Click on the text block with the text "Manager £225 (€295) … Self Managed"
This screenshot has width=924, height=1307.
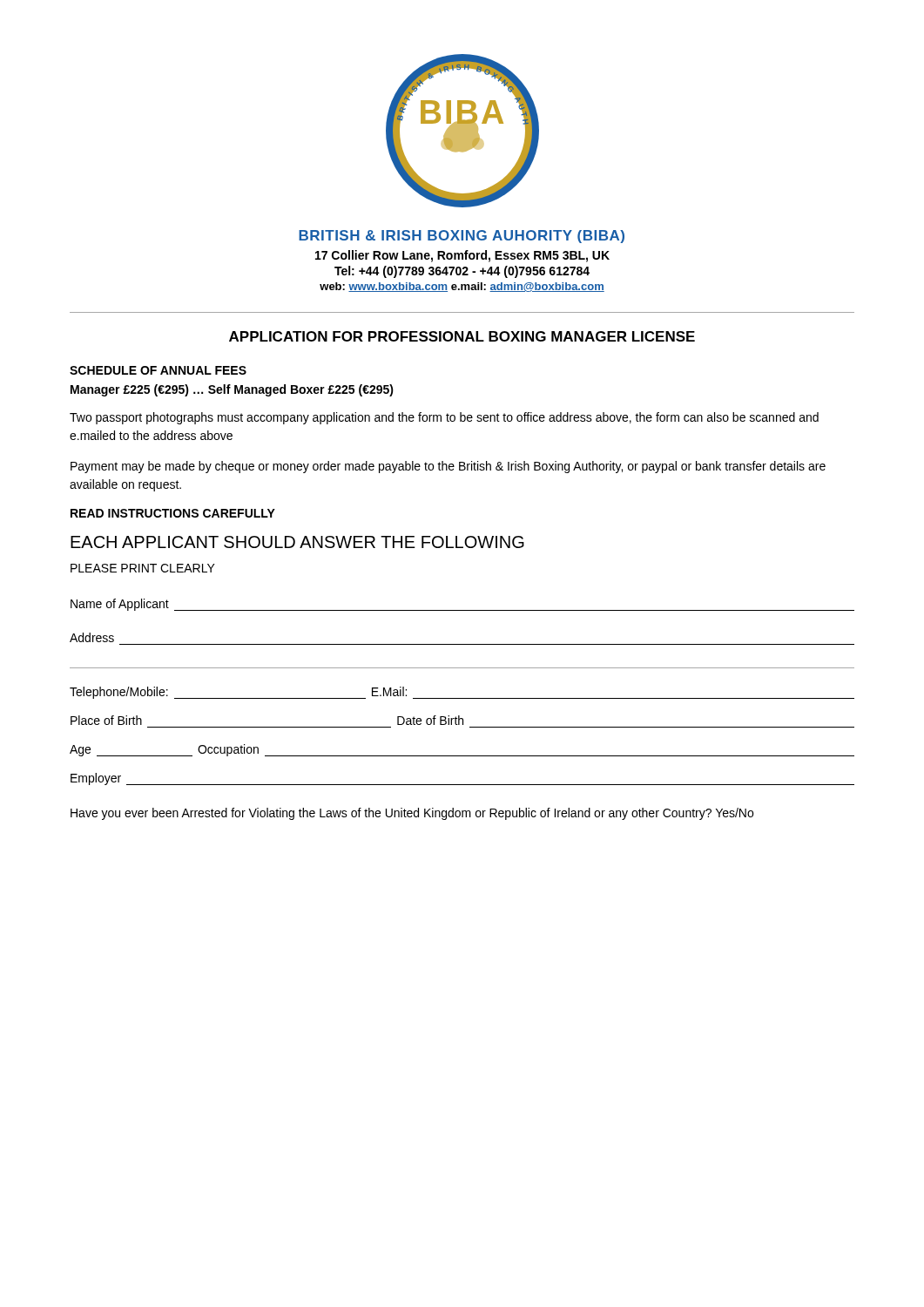click(x=232, y=389)
